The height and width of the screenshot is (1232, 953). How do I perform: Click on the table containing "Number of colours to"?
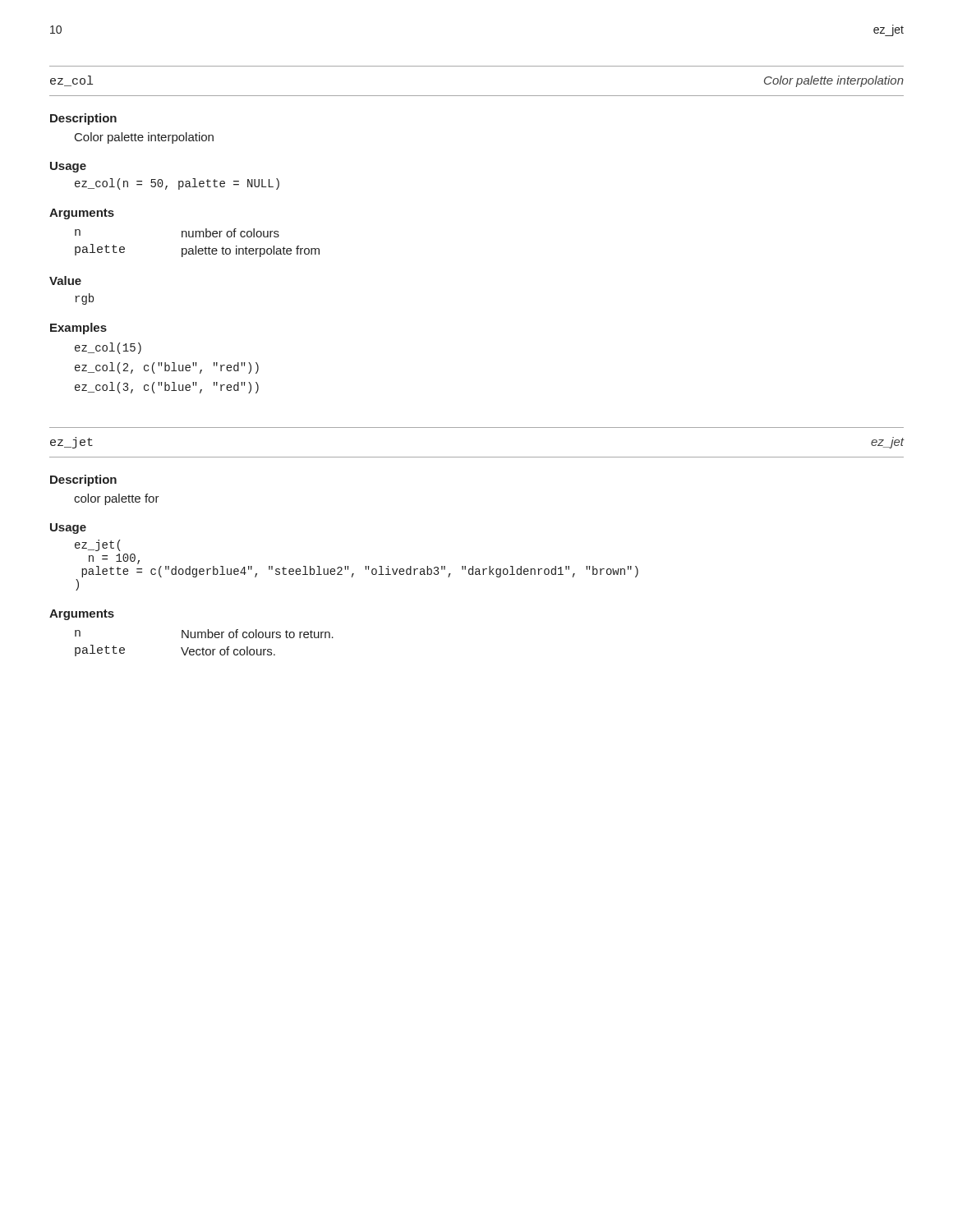[x=476, y=643]
